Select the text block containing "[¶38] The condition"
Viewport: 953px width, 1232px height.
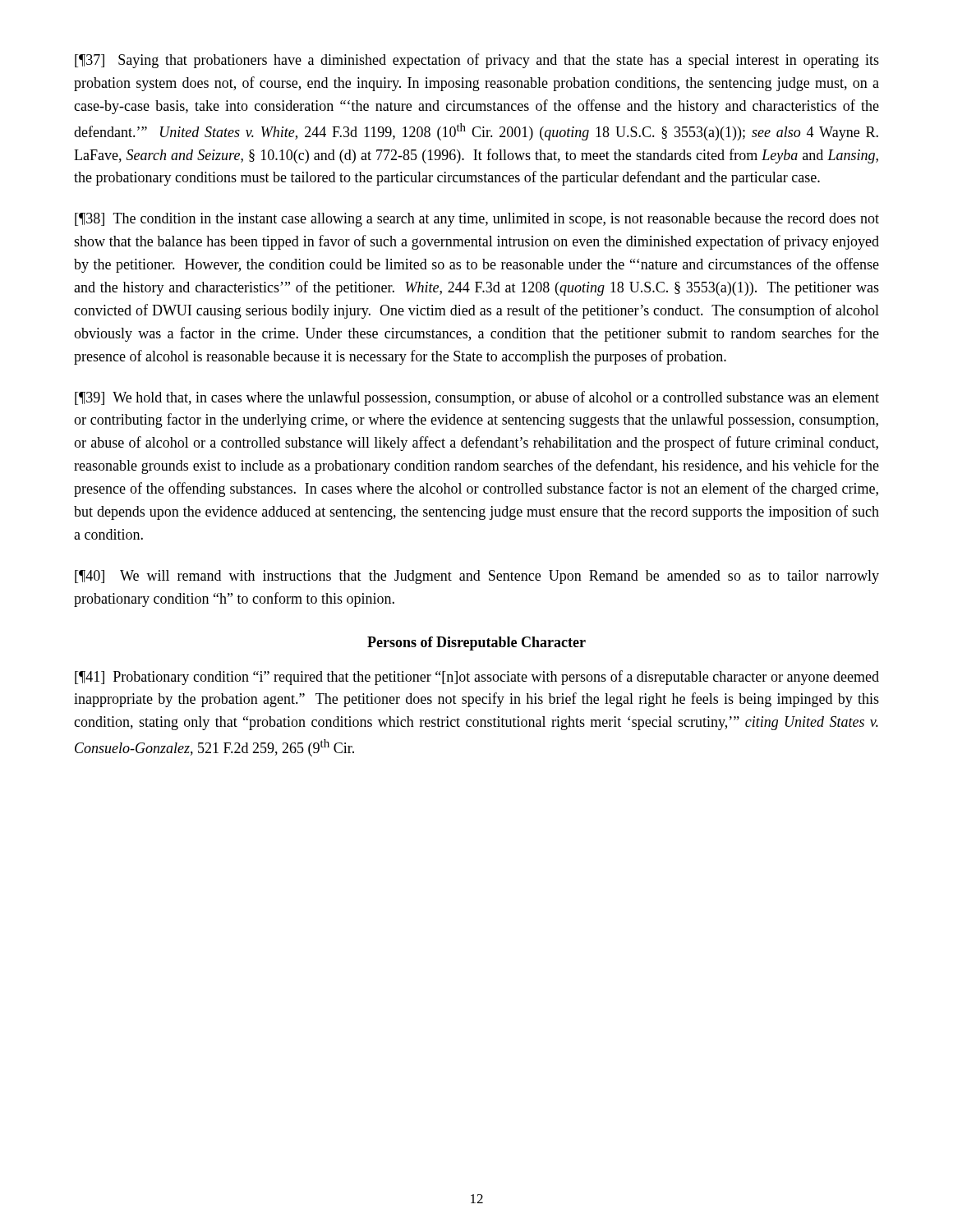click(476, 287)
